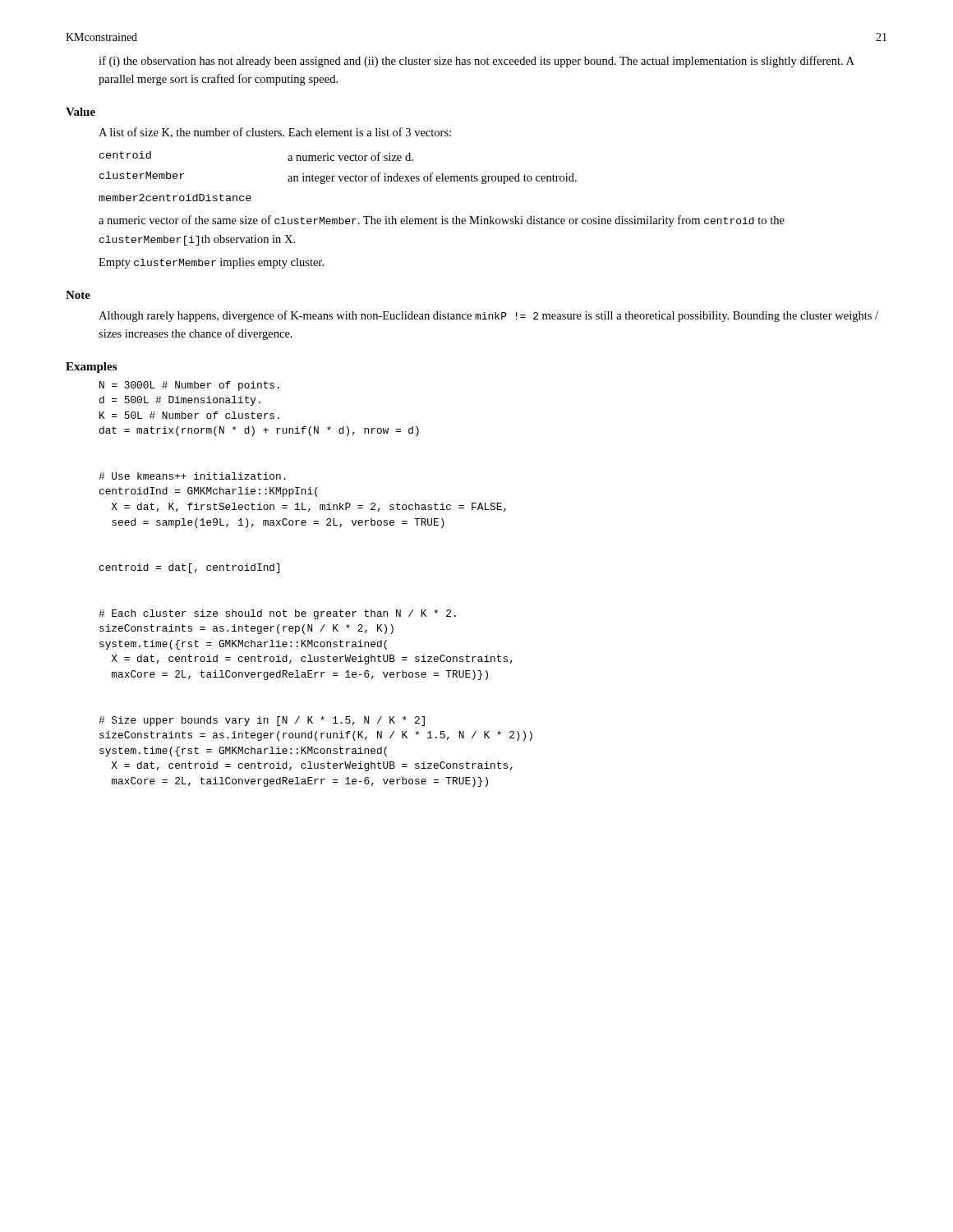Find the text block that reads "N = 3000L # Number"
Image resolution: width=953 pixels, height=1232 pixels.
tap(189, 386)
